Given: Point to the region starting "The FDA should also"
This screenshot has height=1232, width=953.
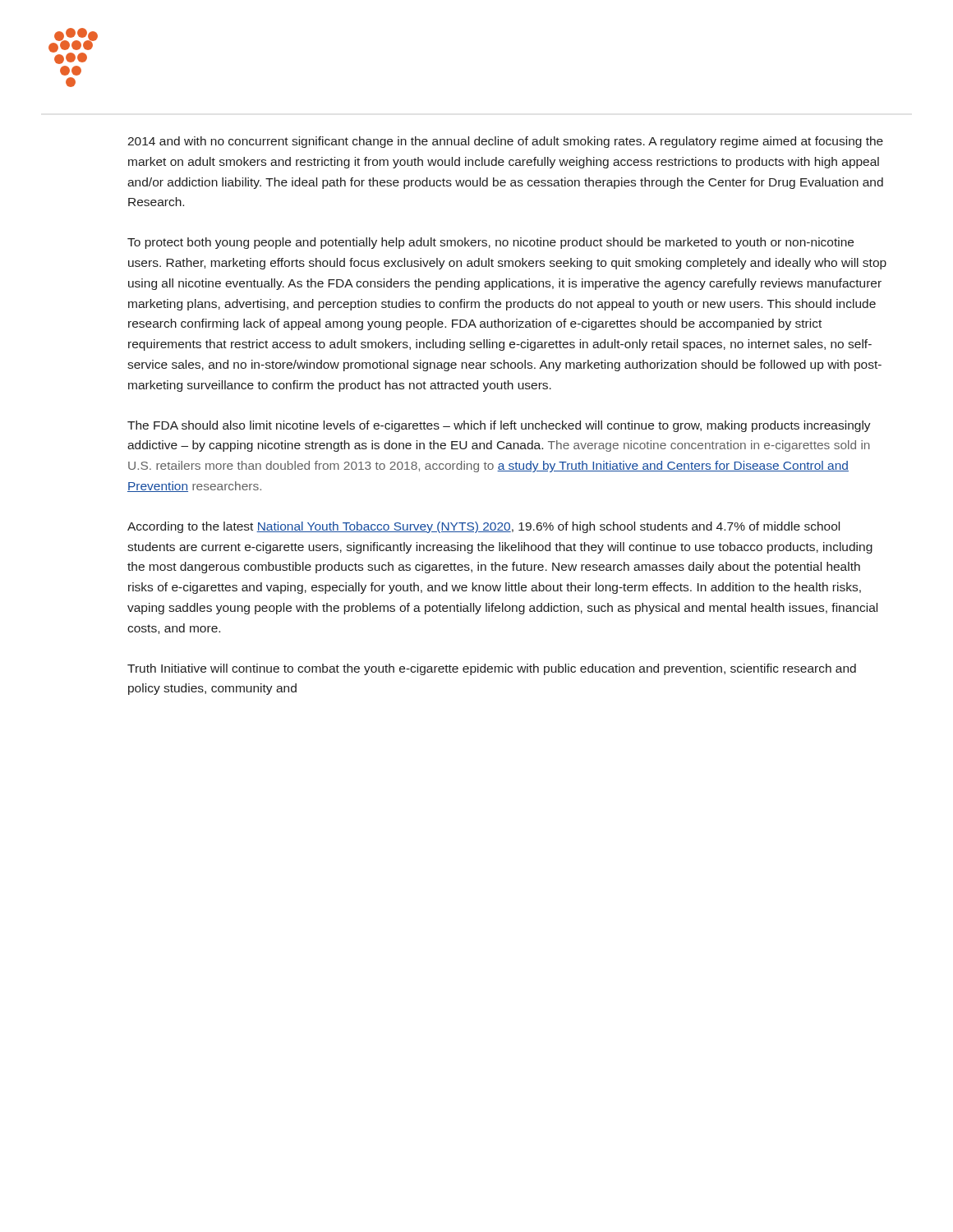Looking at the screenshot, I should 499,455.
